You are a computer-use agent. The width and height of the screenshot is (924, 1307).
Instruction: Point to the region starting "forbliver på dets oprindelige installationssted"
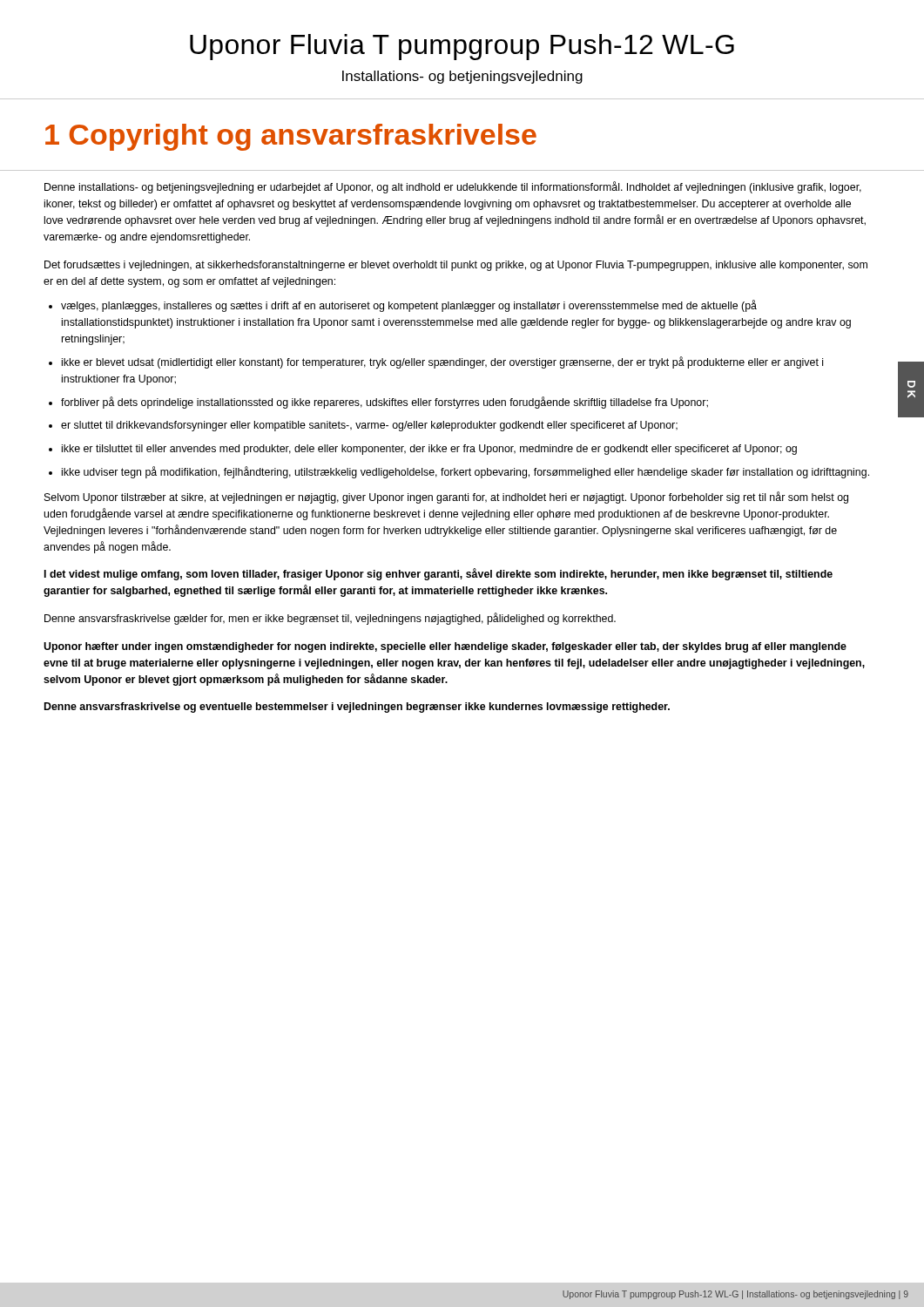click(385, 402)
